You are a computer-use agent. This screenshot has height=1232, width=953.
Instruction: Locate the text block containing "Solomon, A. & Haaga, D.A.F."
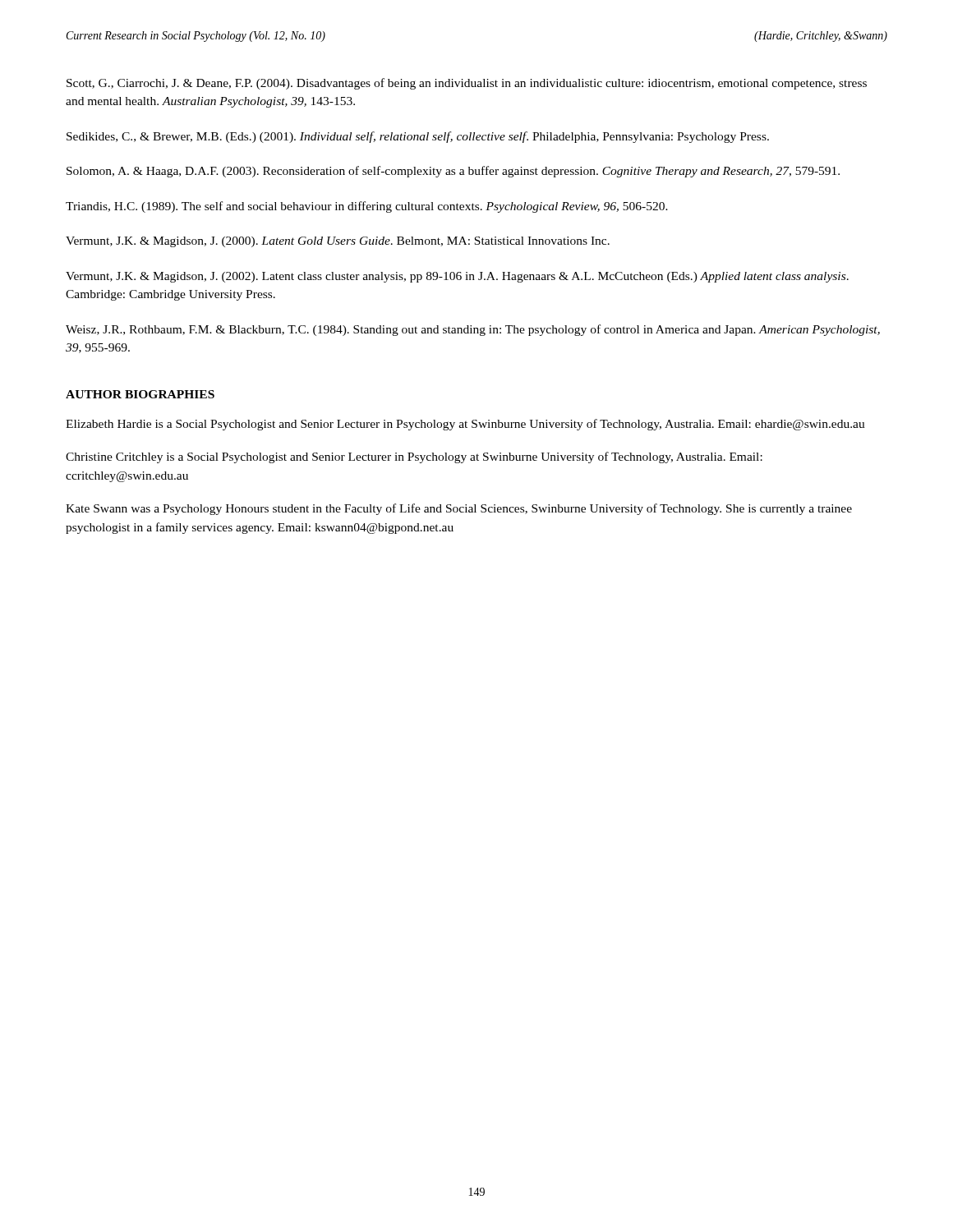pyautogui.click(x=453, y=171)
